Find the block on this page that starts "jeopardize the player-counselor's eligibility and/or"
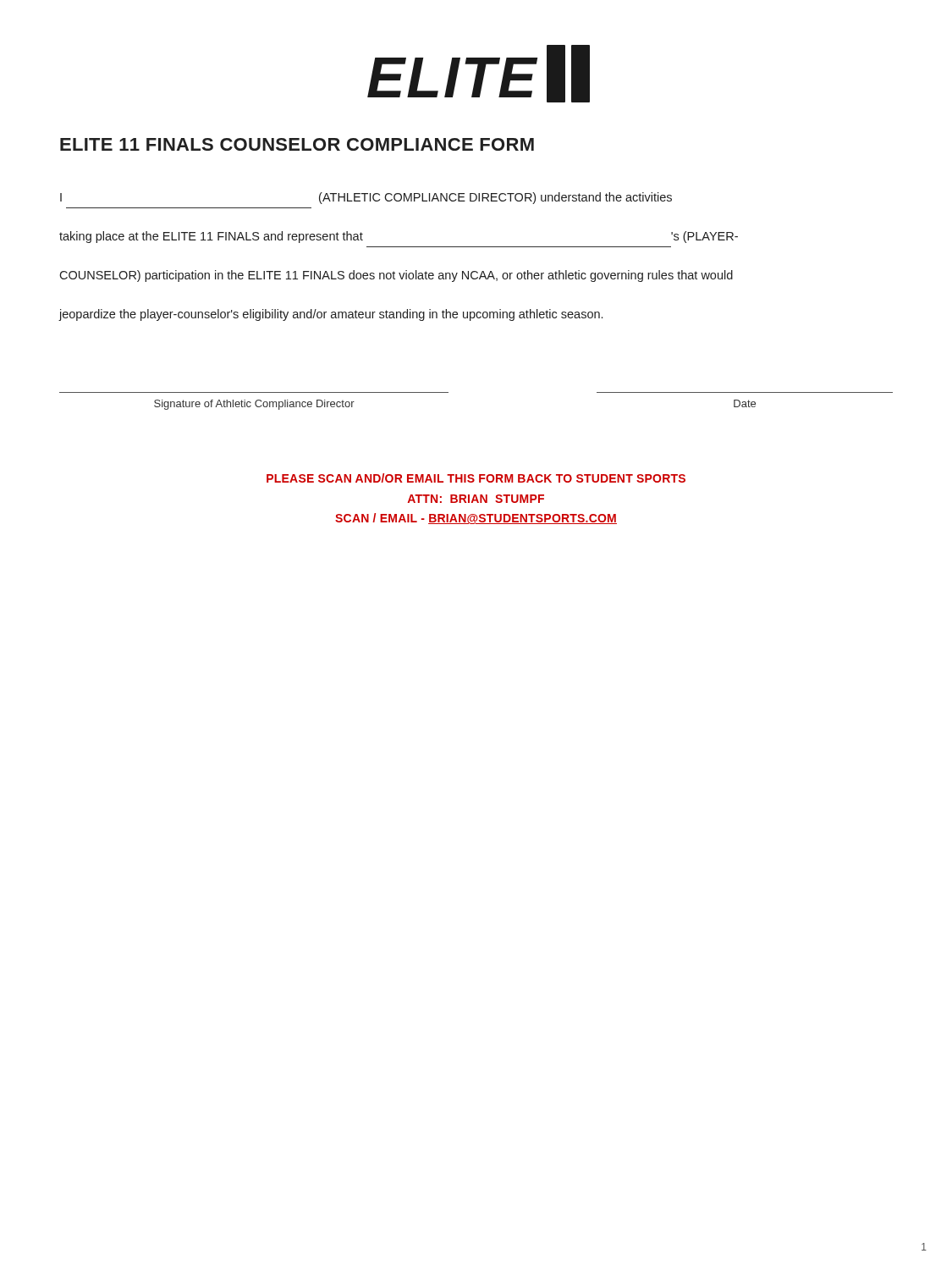The height and width of the screenshot is (1270, 952). [332, 314]
